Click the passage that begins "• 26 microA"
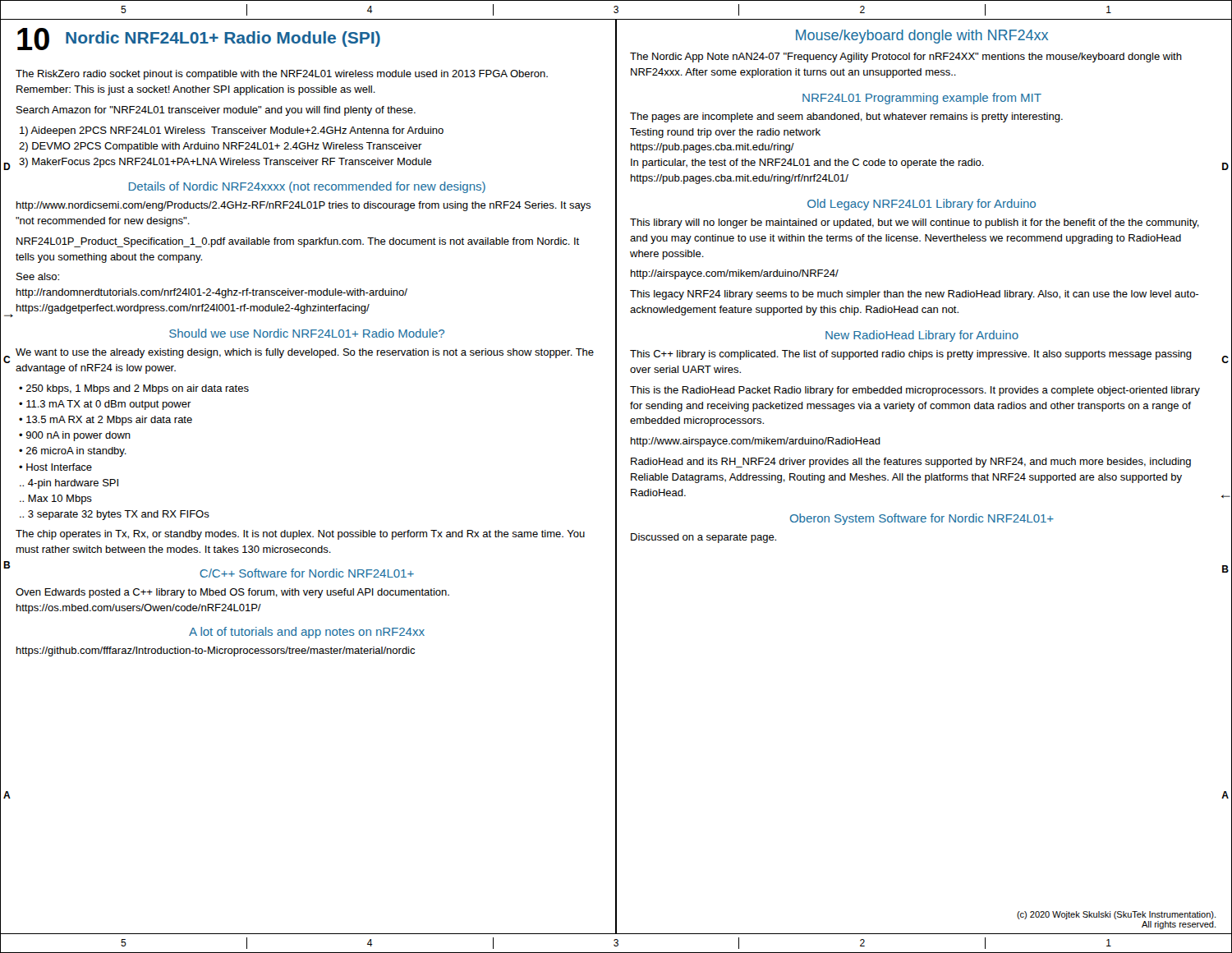 (73, 451)
